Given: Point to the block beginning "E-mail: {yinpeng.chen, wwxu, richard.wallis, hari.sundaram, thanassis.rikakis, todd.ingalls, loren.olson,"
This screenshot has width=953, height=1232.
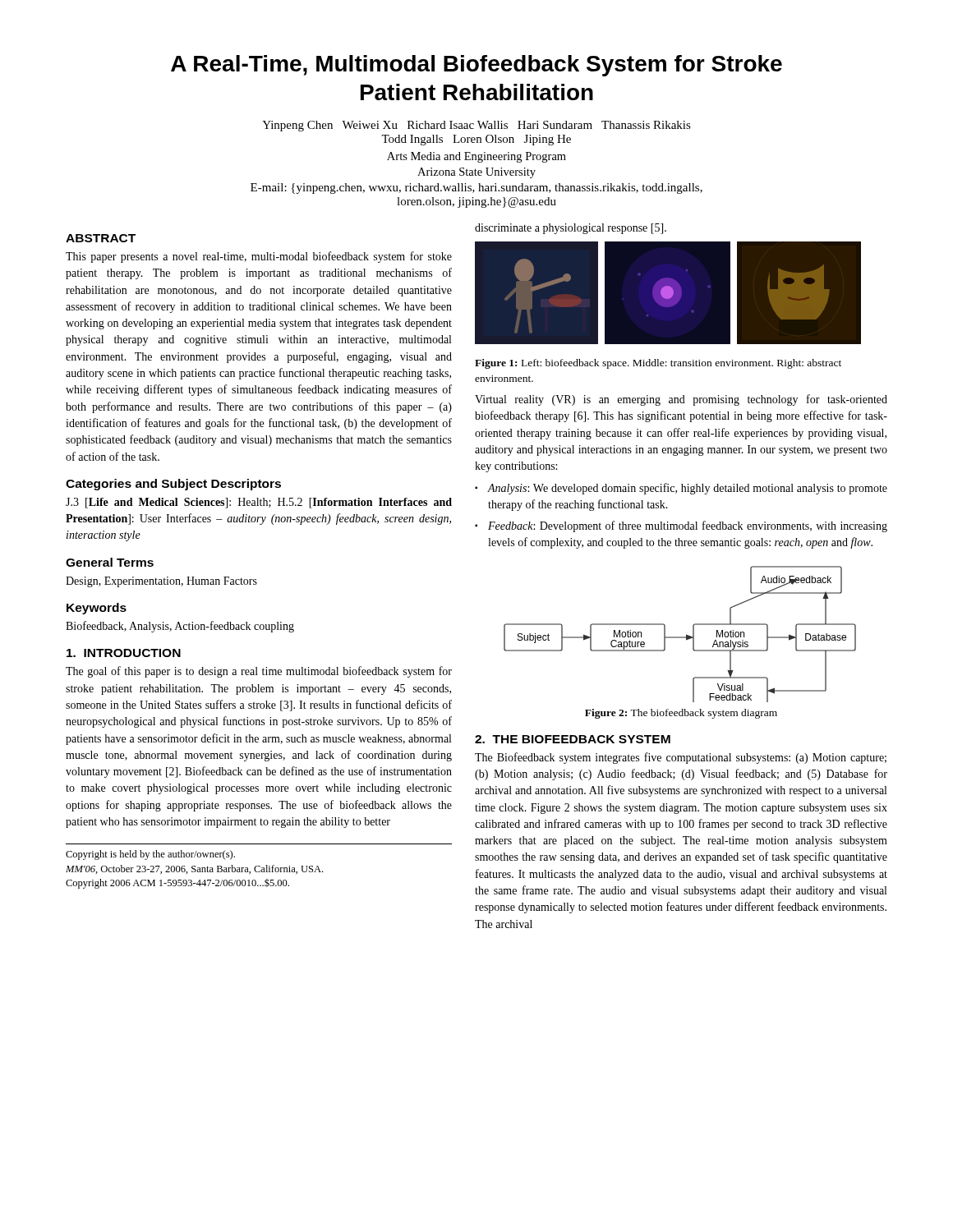Looking at the screenshot, I should (x=476, y=194).
